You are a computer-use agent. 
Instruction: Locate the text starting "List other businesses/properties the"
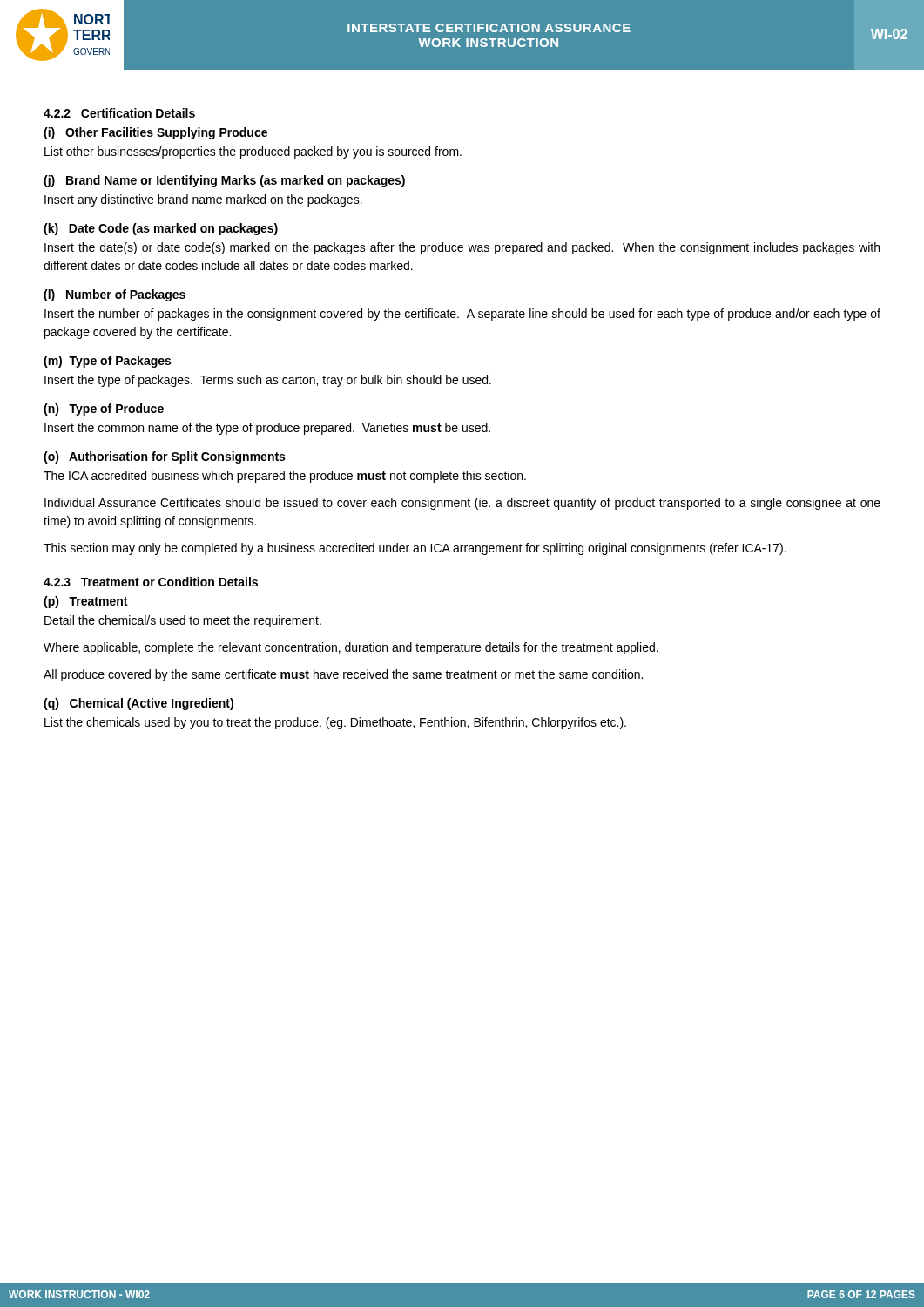[x=253, y=152]
